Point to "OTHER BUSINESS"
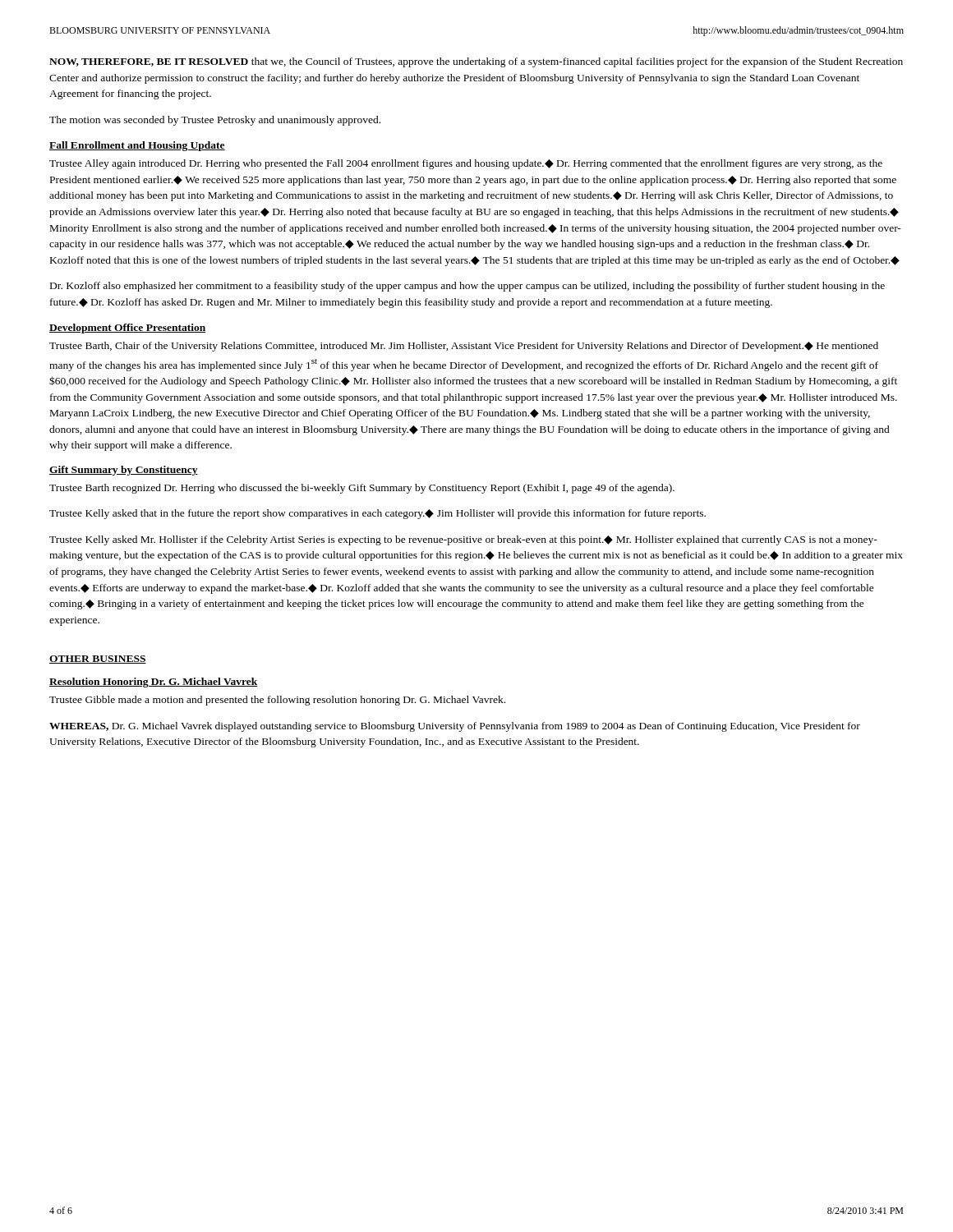 tap(97, 659)
